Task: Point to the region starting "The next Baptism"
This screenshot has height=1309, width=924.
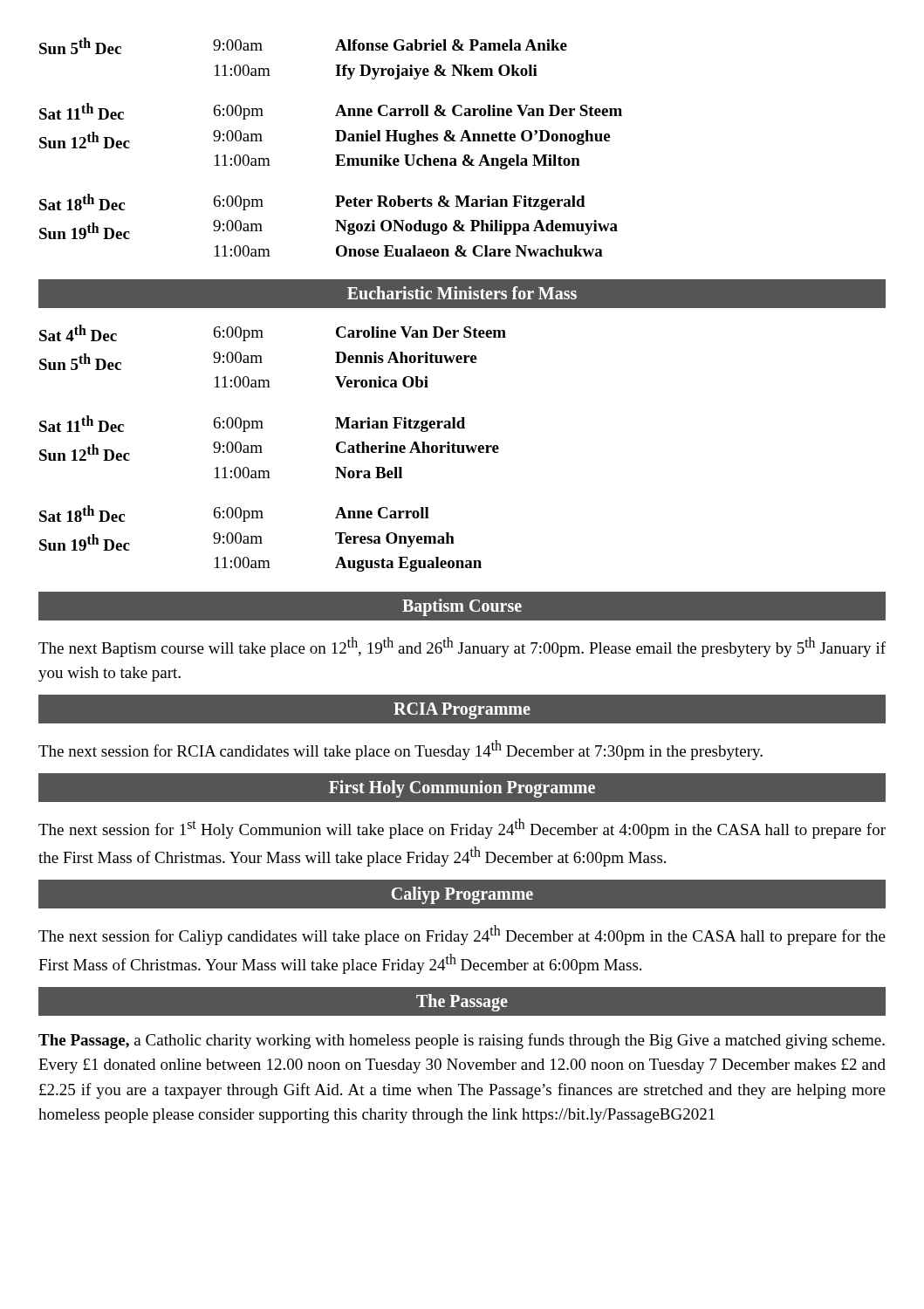Action: tap(462, 658)
